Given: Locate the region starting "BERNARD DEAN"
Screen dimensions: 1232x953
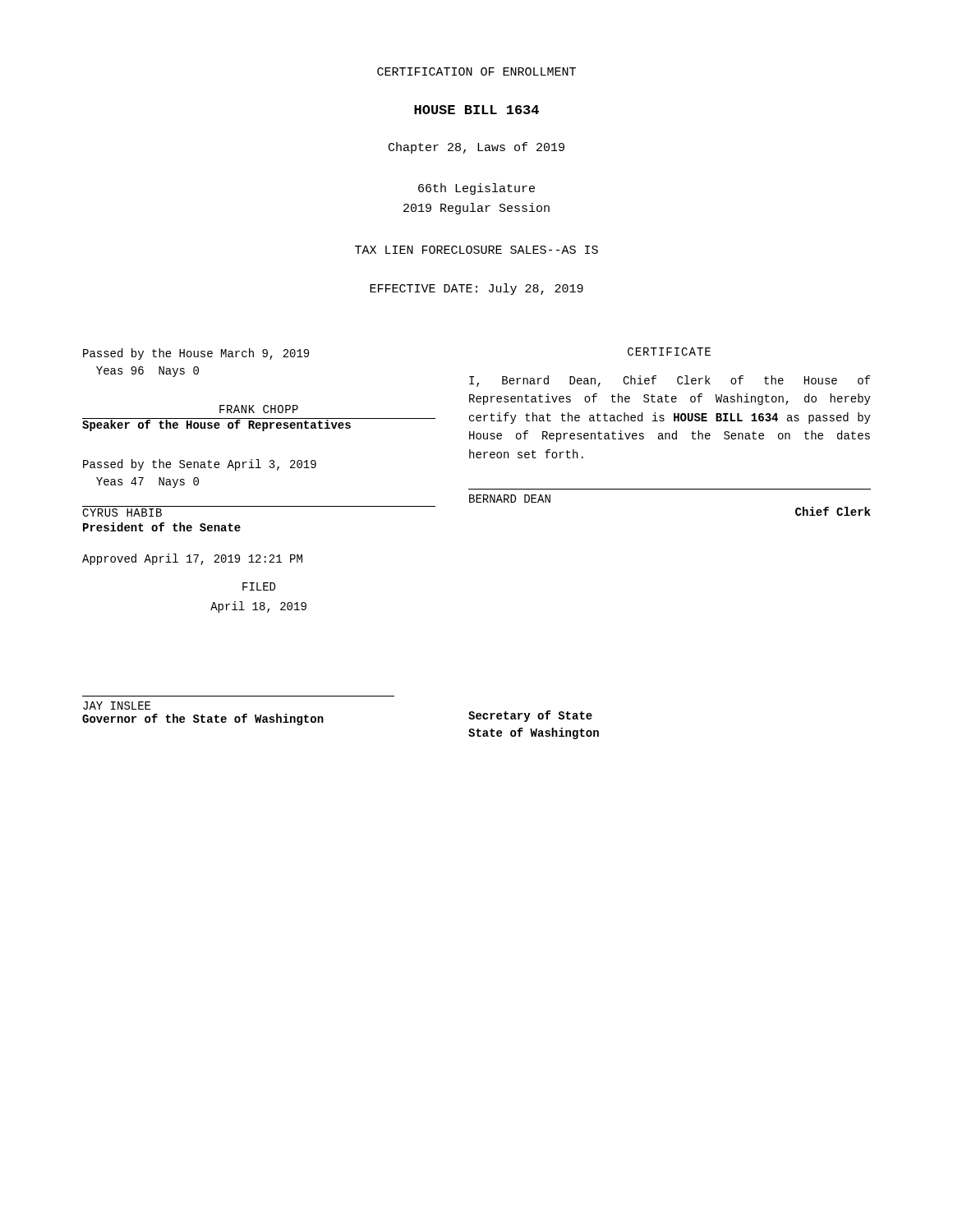Looking at the screenshot, I should 510,499.
